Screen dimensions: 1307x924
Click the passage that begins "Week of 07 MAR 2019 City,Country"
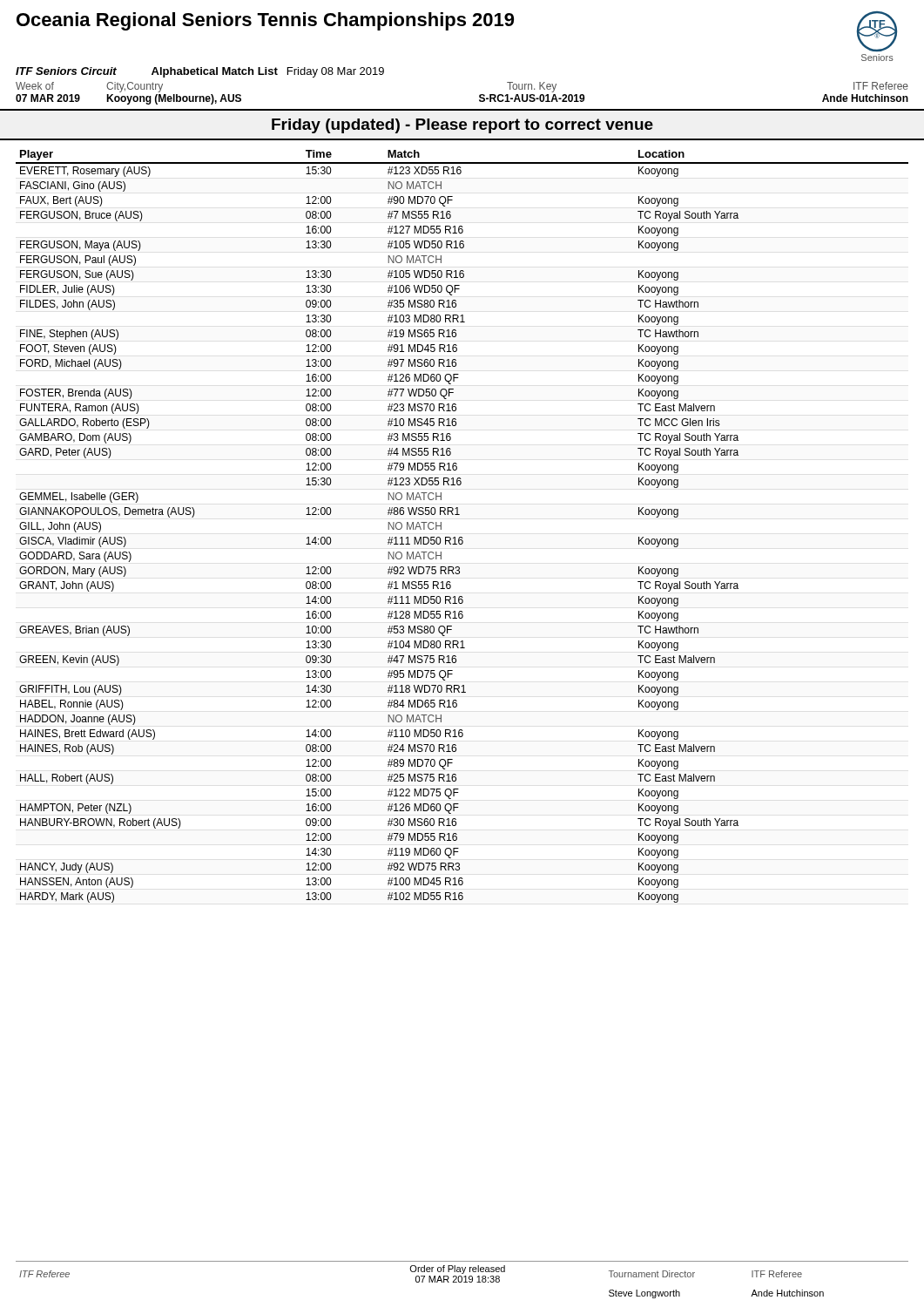point(34,87)
